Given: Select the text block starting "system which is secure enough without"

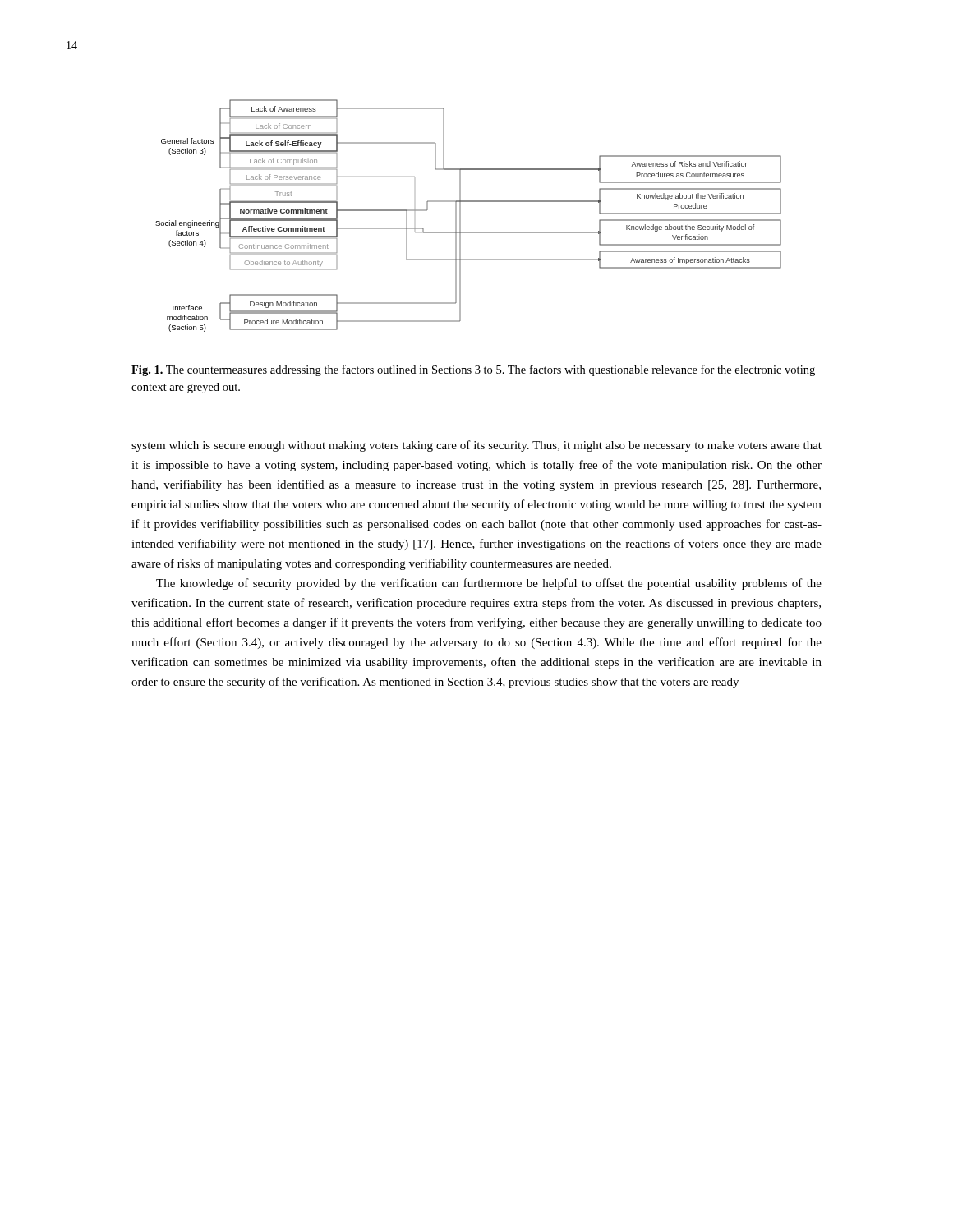Looking at the screenshot, I should click(x=476, y=504).
